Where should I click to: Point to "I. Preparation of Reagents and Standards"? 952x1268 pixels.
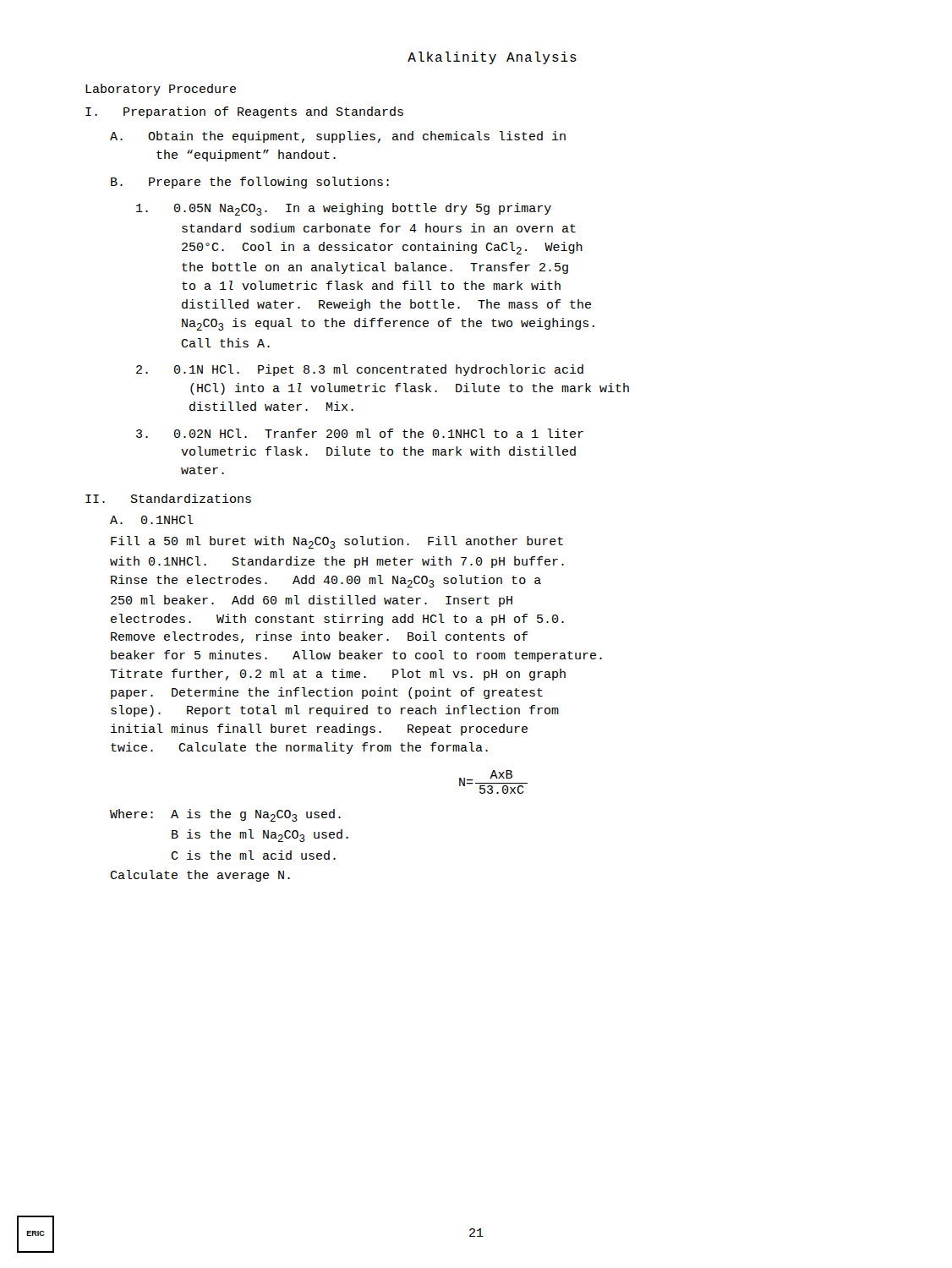(x=244, y=113)
